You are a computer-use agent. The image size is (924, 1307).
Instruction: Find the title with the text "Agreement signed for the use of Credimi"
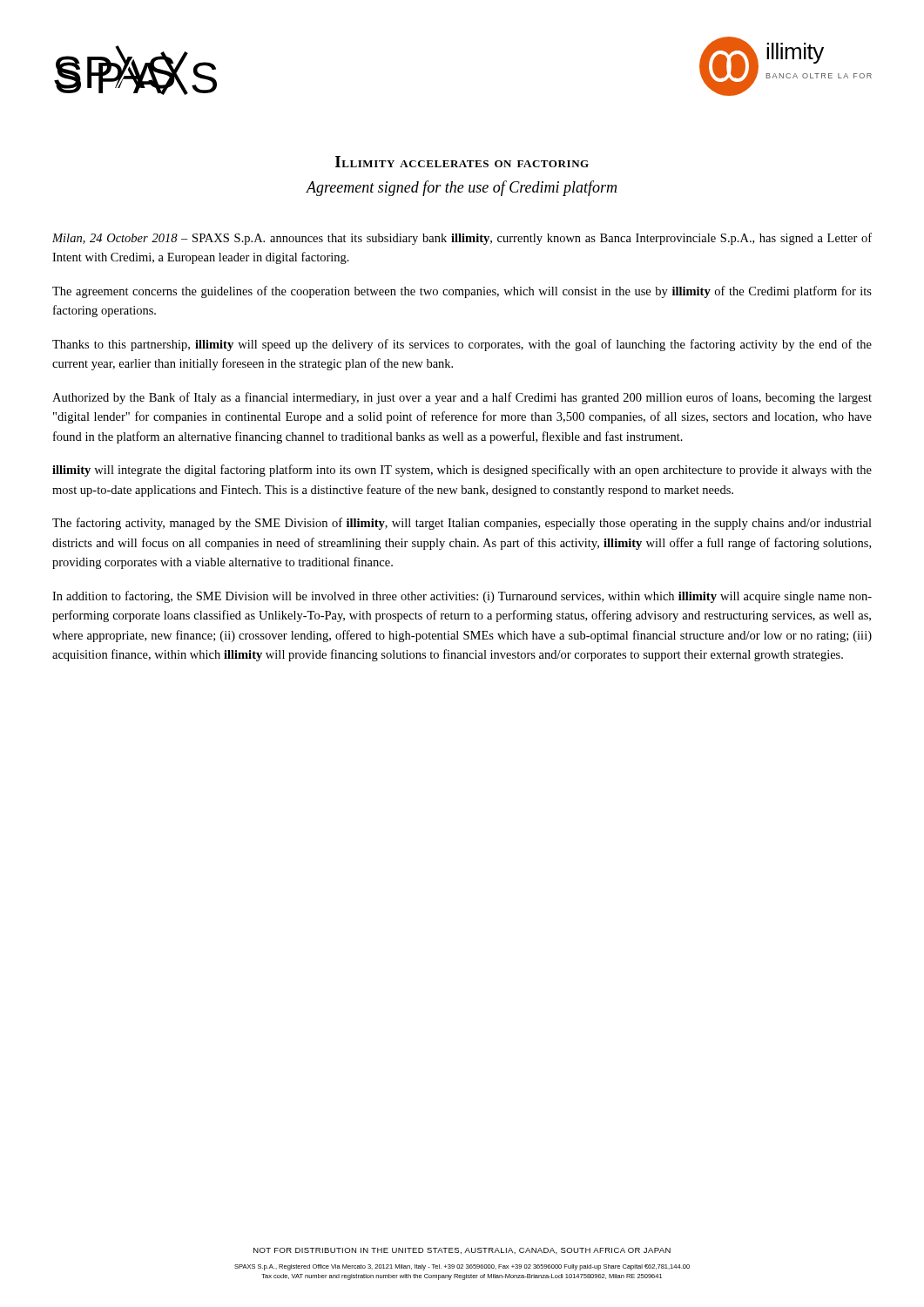click(462, 188)
